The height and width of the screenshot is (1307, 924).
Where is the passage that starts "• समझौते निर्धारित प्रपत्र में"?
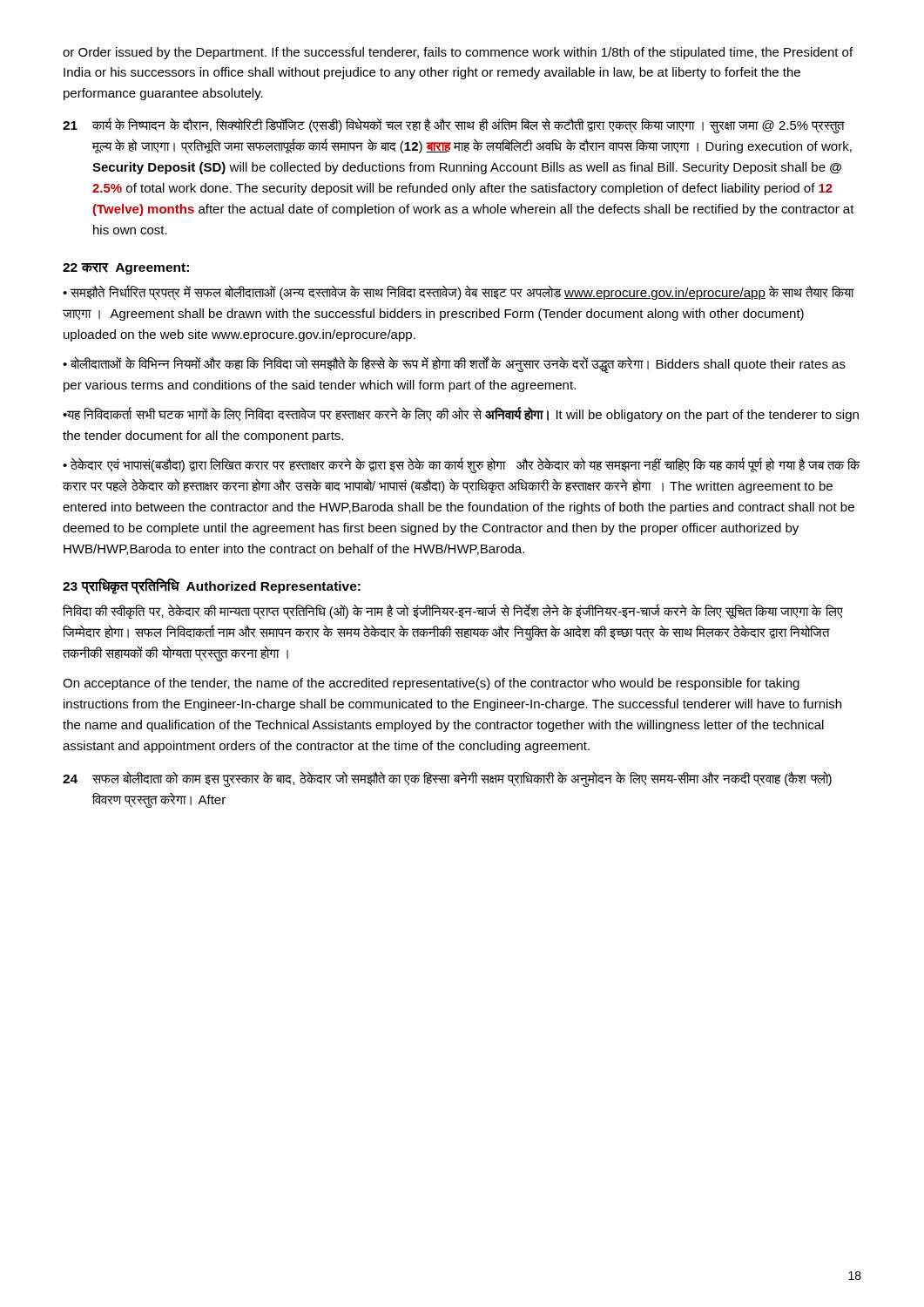click(458, 313)
